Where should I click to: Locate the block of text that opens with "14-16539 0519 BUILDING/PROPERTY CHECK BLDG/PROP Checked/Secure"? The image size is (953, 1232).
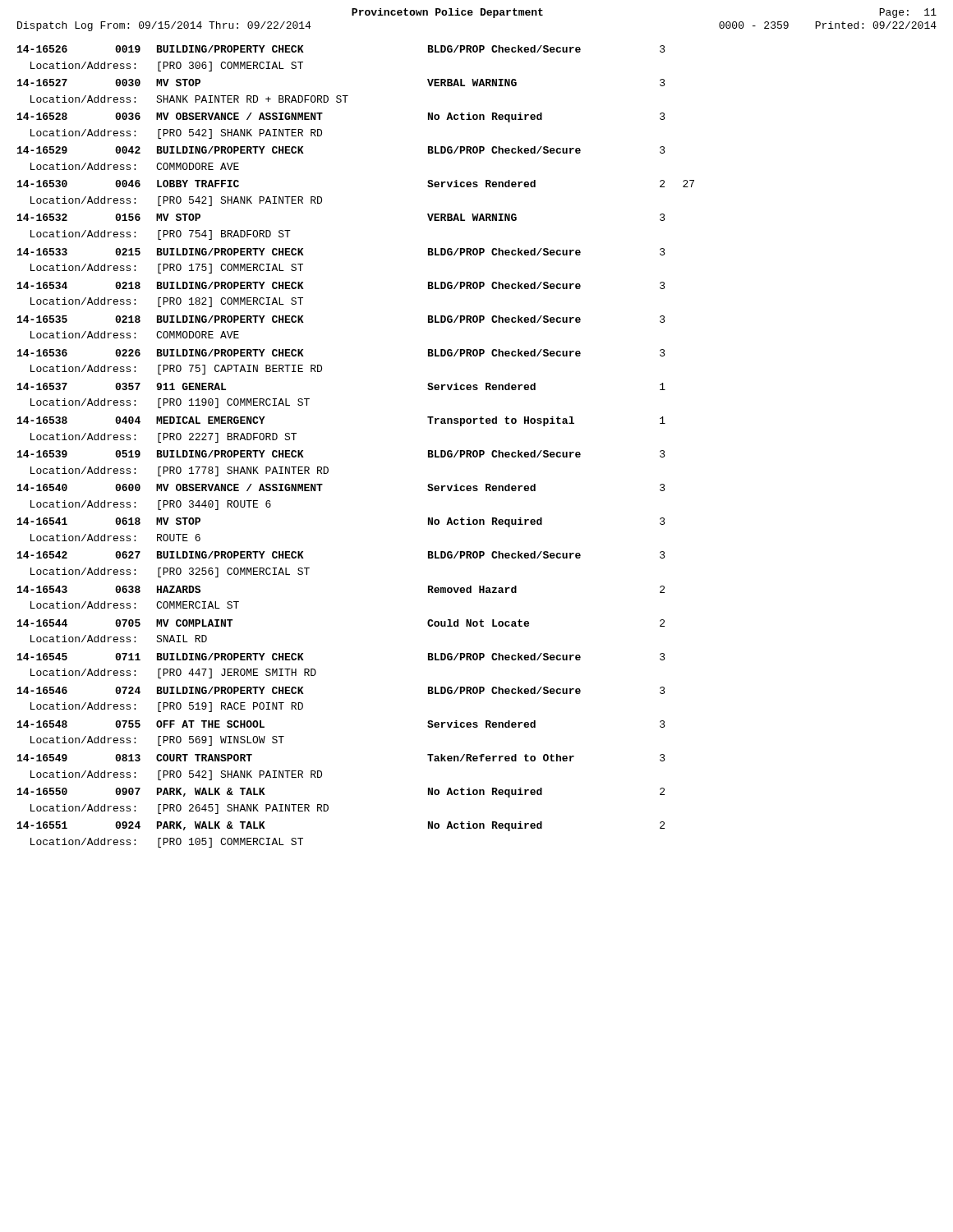click(x=476, y=463)
